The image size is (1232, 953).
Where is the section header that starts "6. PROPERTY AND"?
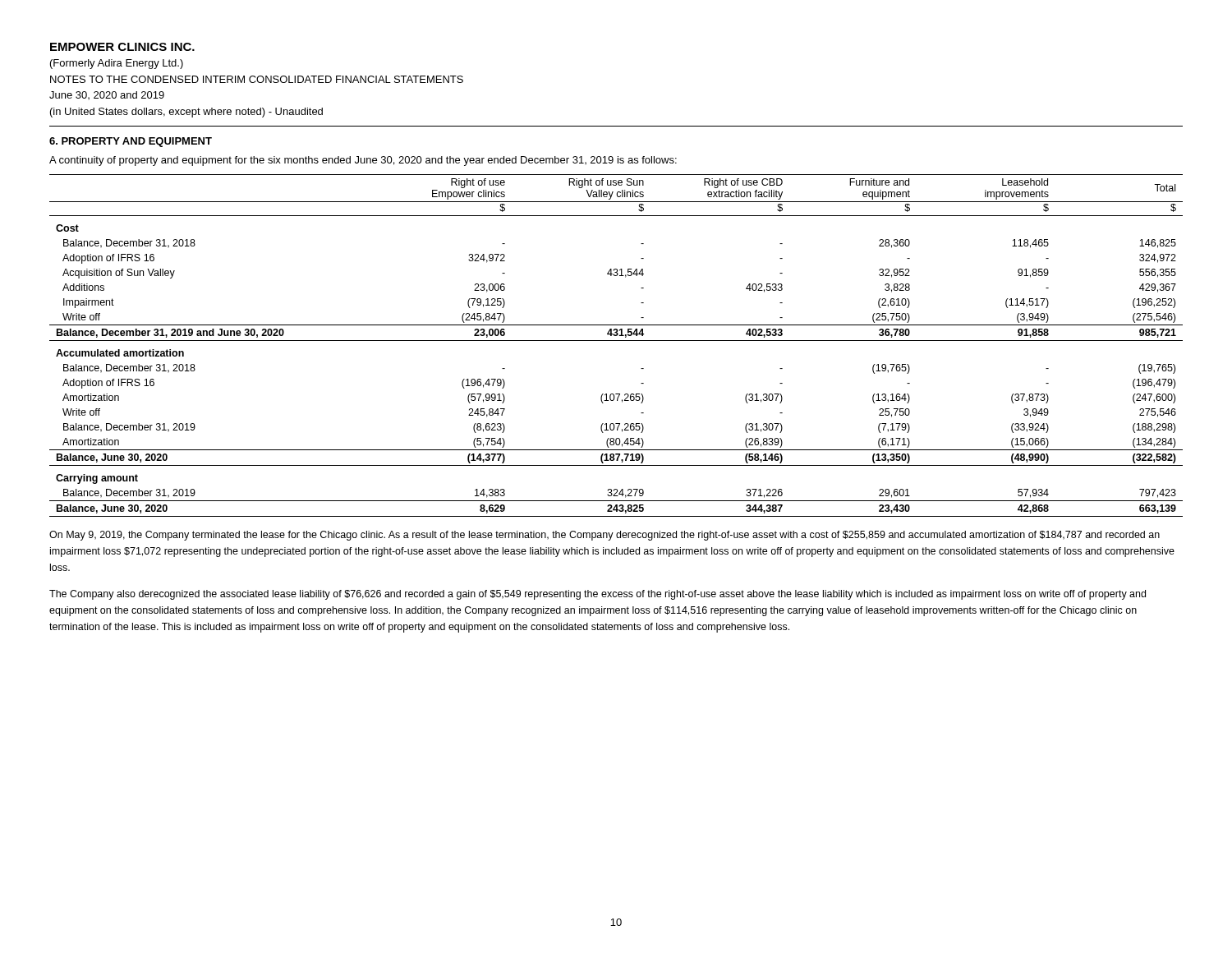pos(131,141)
